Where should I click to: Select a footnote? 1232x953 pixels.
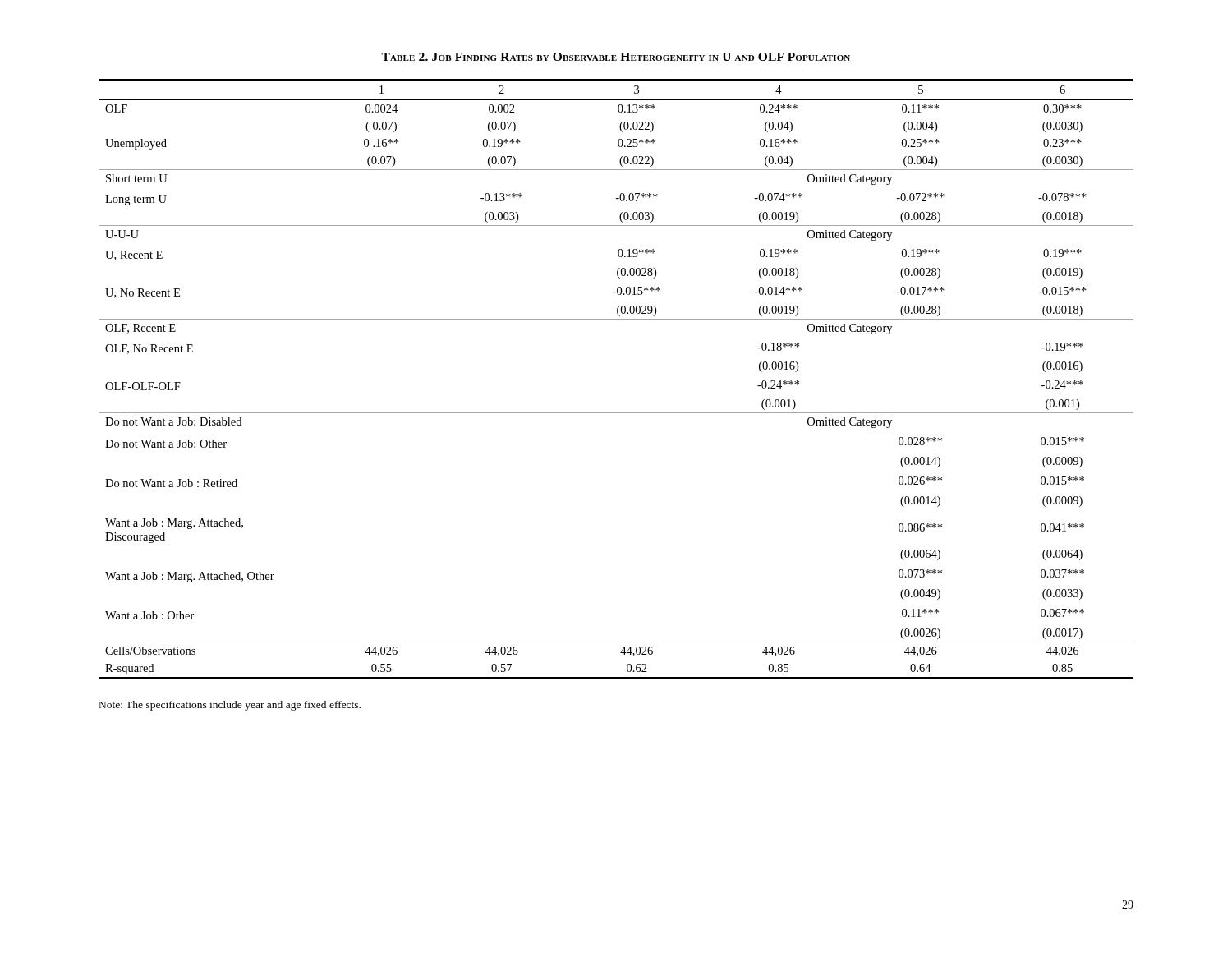[230, 705]
